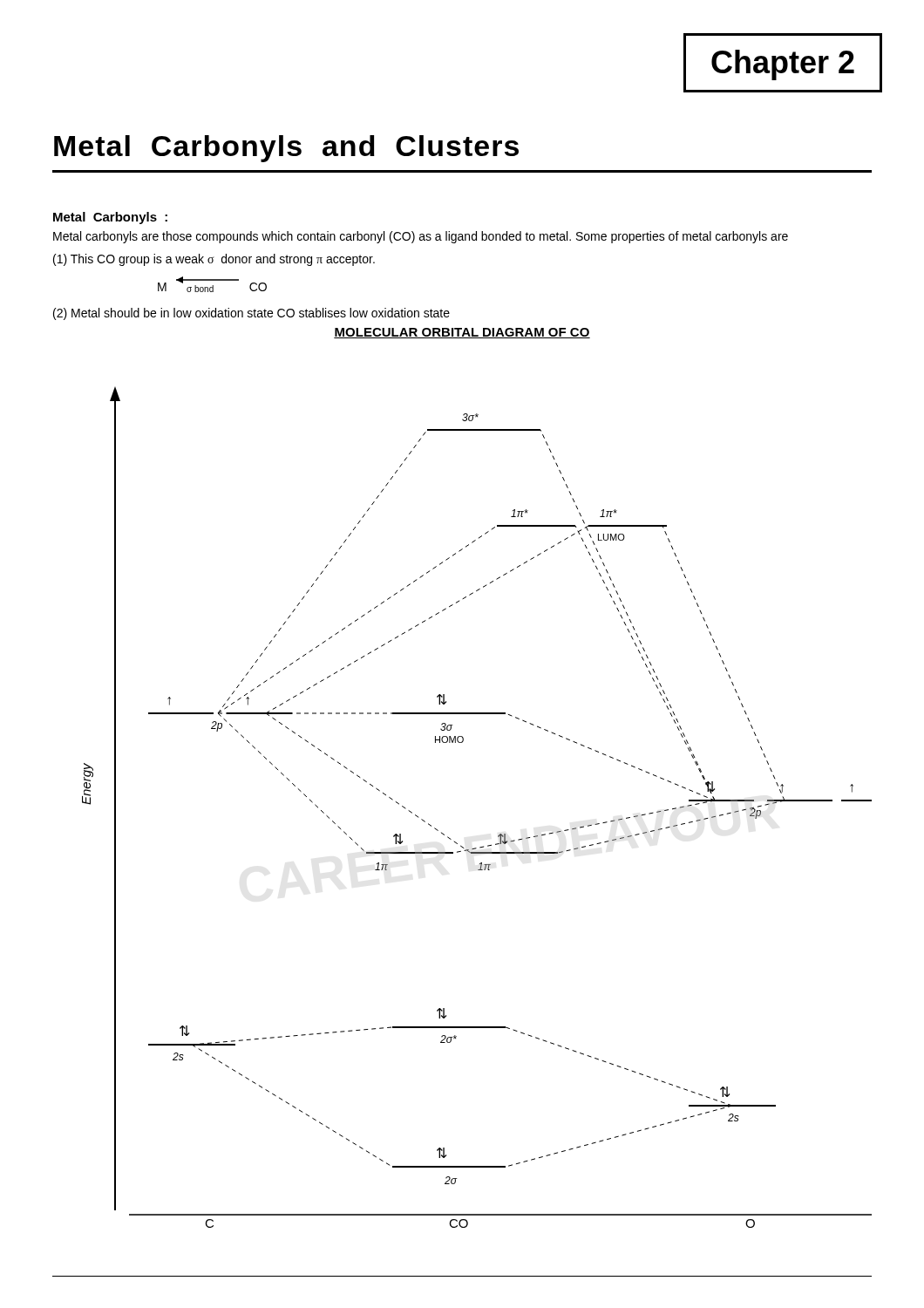Point to the region starting "Metal Carbonyls :"
924x1308 pixels.
point(110,217)
